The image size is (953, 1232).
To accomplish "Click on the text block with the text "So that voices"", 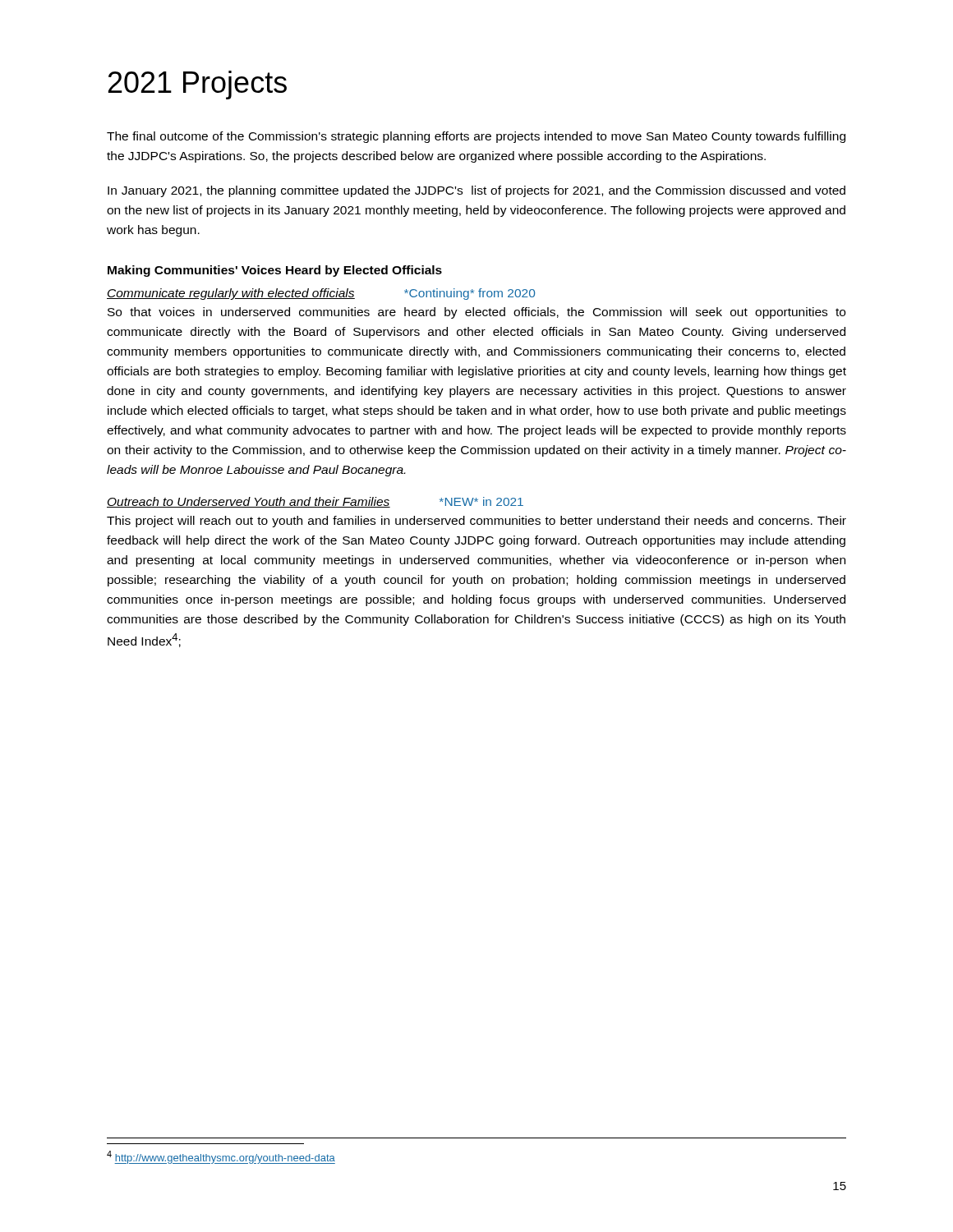I will (x=476, y=391).
